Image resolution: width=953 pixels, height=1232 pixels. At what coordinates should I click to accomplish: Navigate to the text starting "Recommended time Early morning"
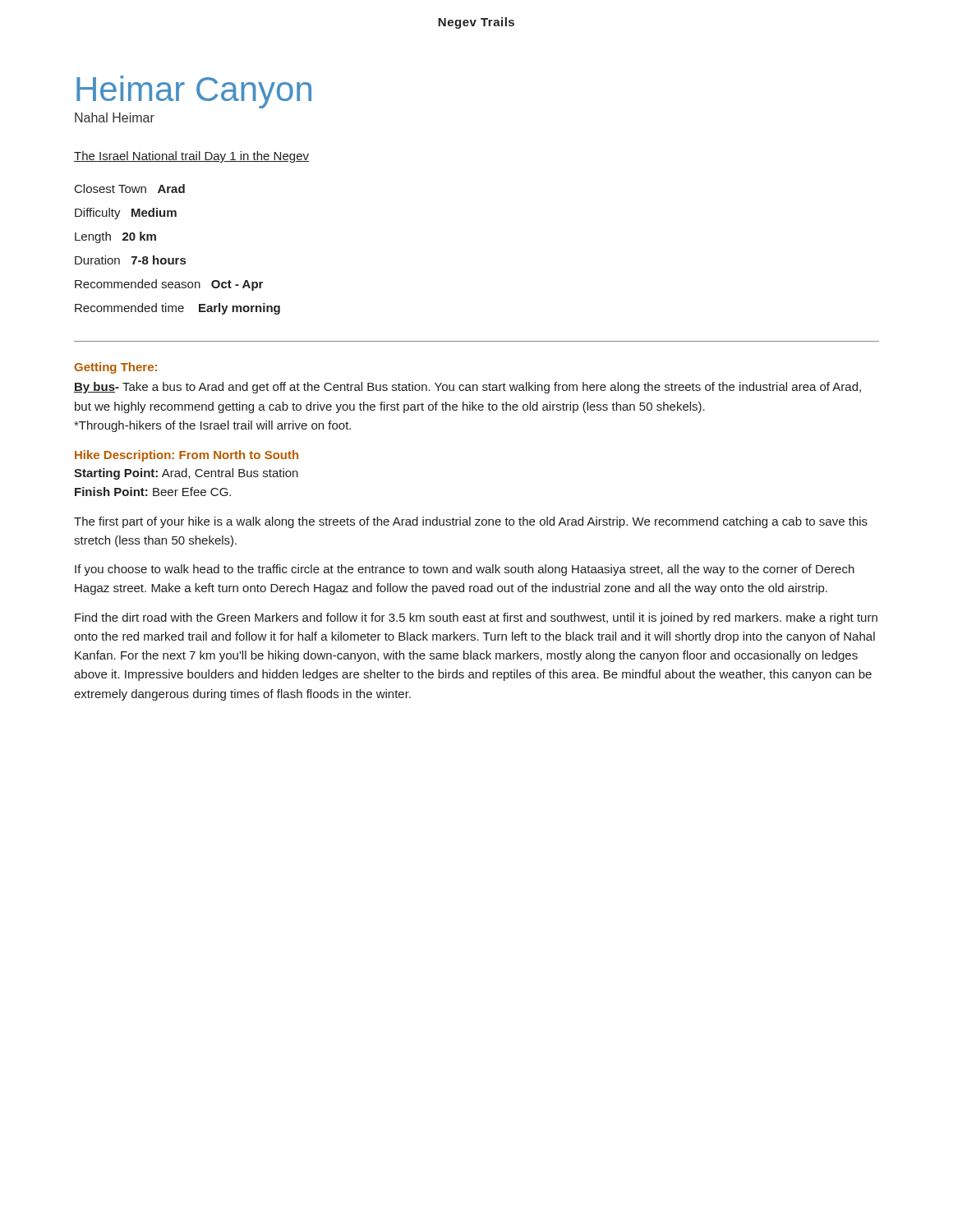coord(177,308)
